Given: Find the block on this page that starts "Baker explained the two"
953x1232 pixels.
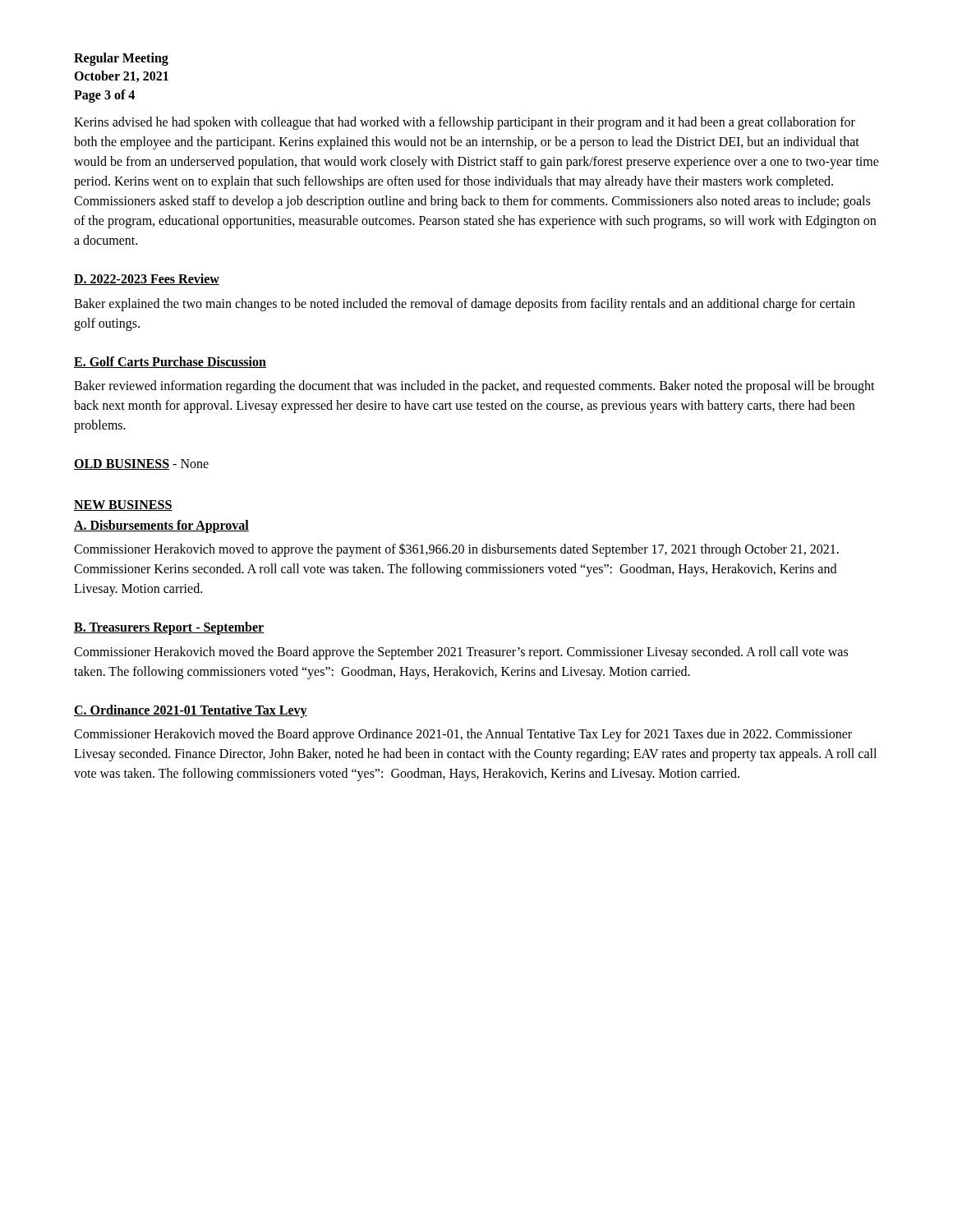Looking at the screenshot, I should pyautogui.click(x=465, y=313).
